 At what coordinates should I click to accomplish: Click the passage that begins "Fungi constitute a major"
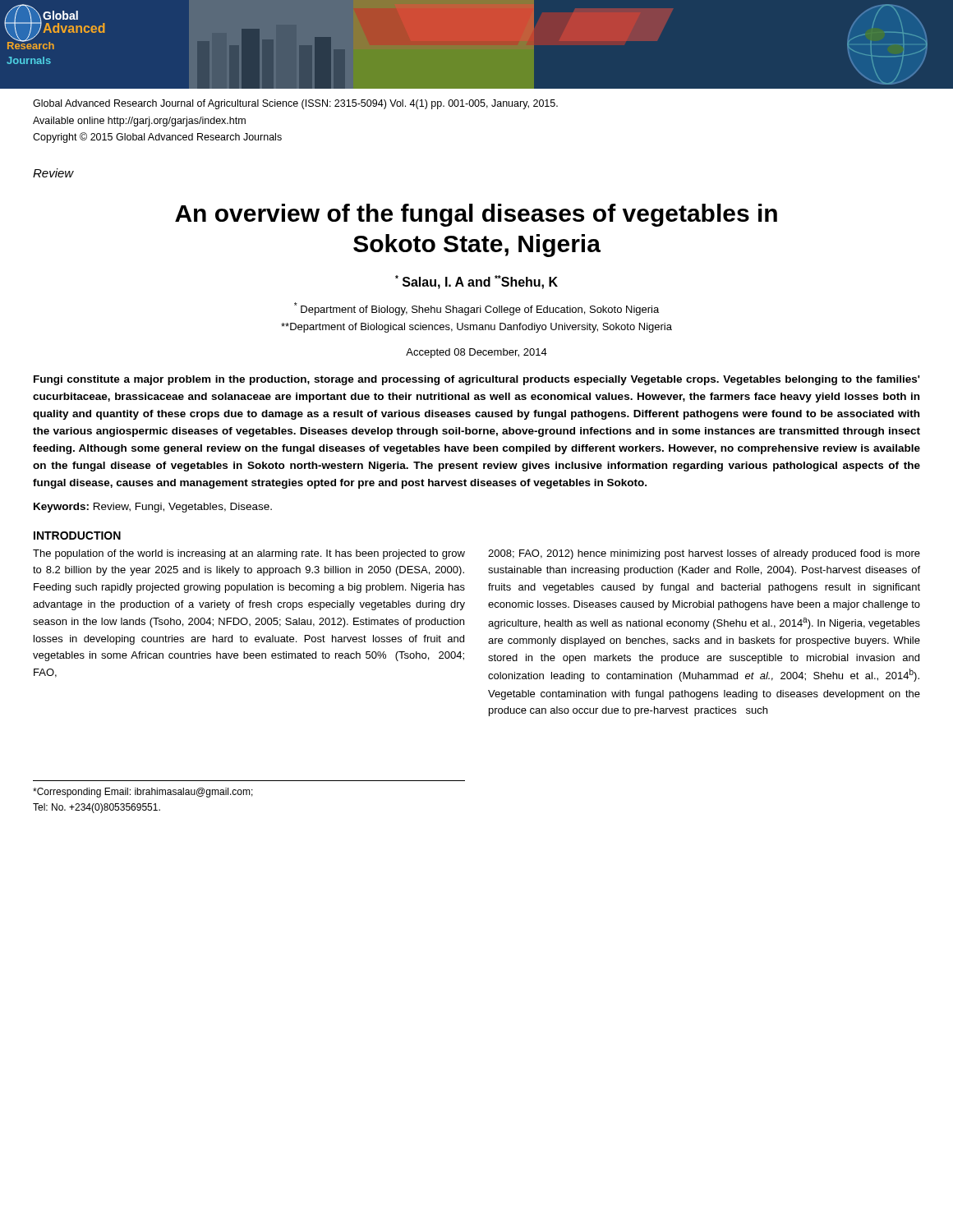click(476, 431)
